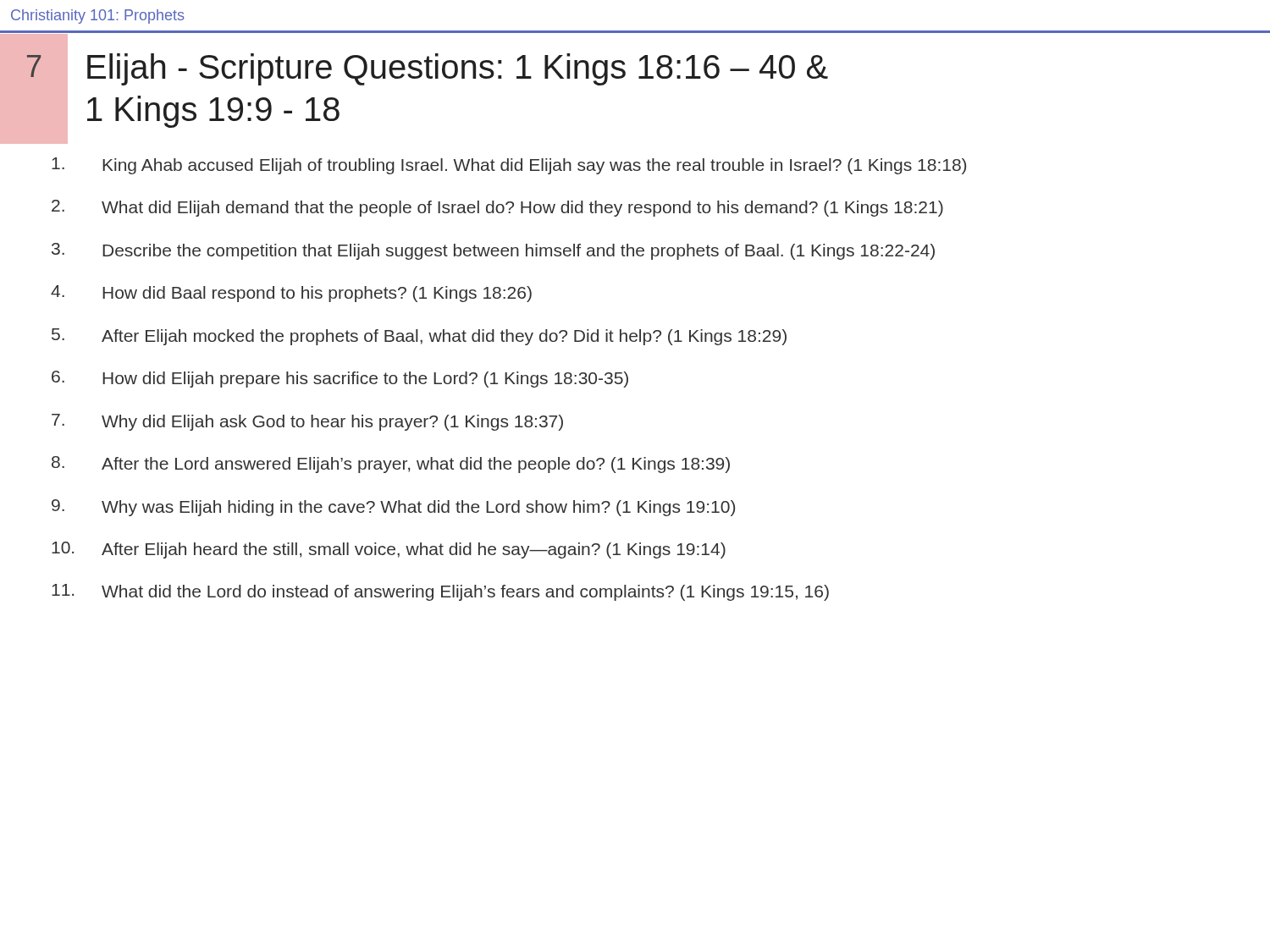Find the text starting "6. How did Elijah prepare"
This screenshot has width=1270, height=952.
(340, 379)
